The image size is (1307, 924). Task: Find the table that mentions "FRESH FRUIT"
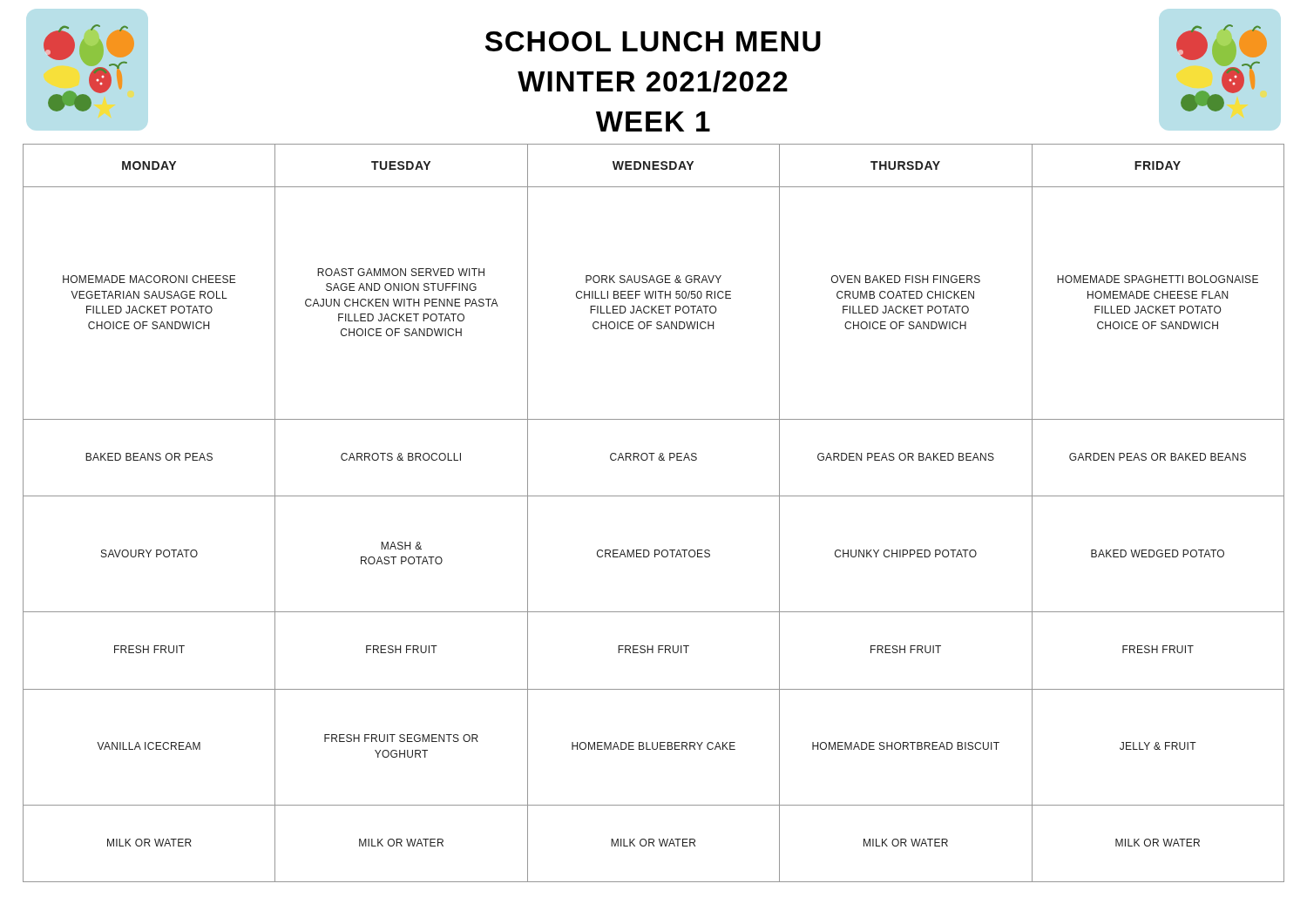tap(654, 513)
